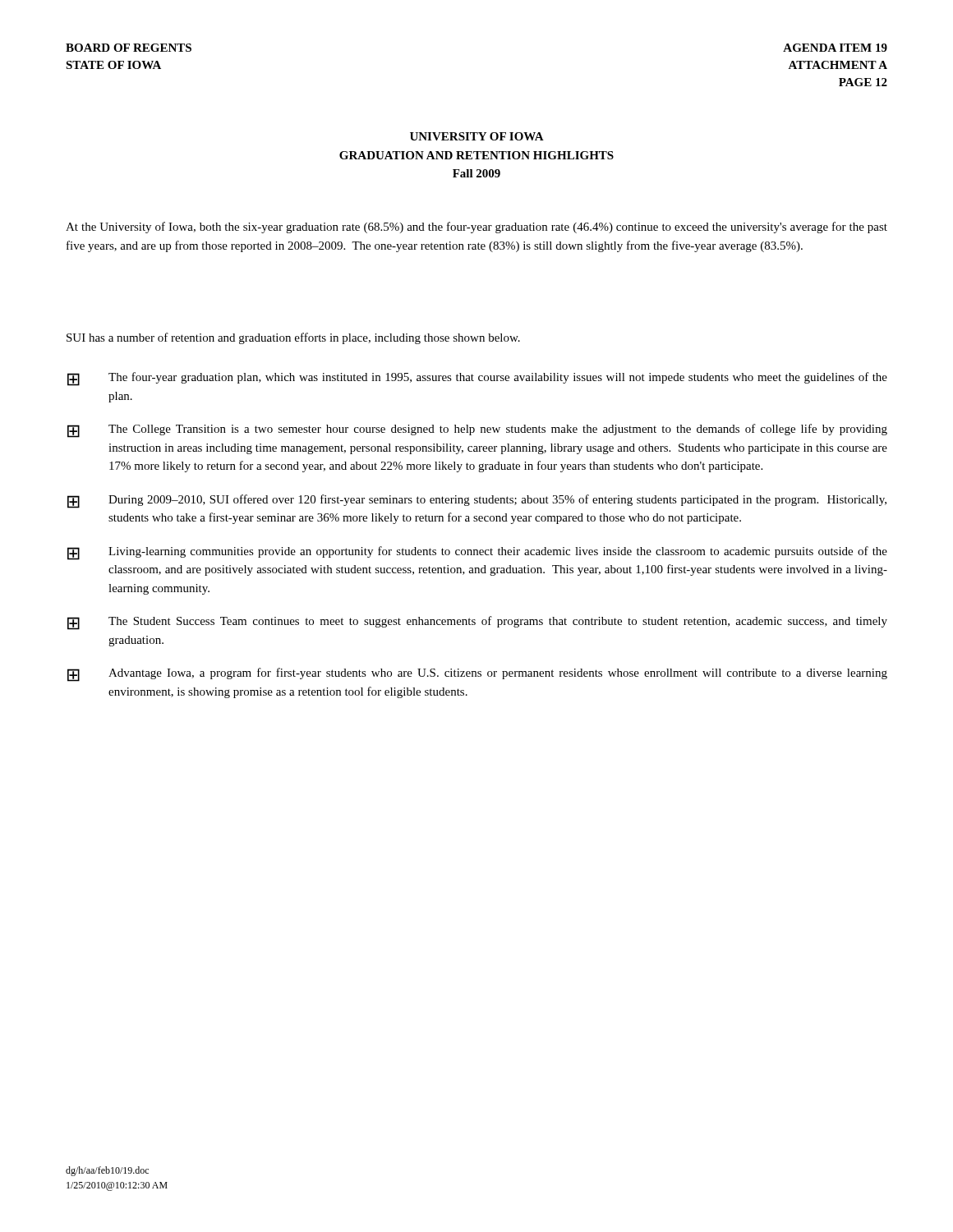This screenshot has height=1232, width=953.
Task: Navigate to the block starting "⊞ The four-year graduation plan, which was"
Action: 476,386
